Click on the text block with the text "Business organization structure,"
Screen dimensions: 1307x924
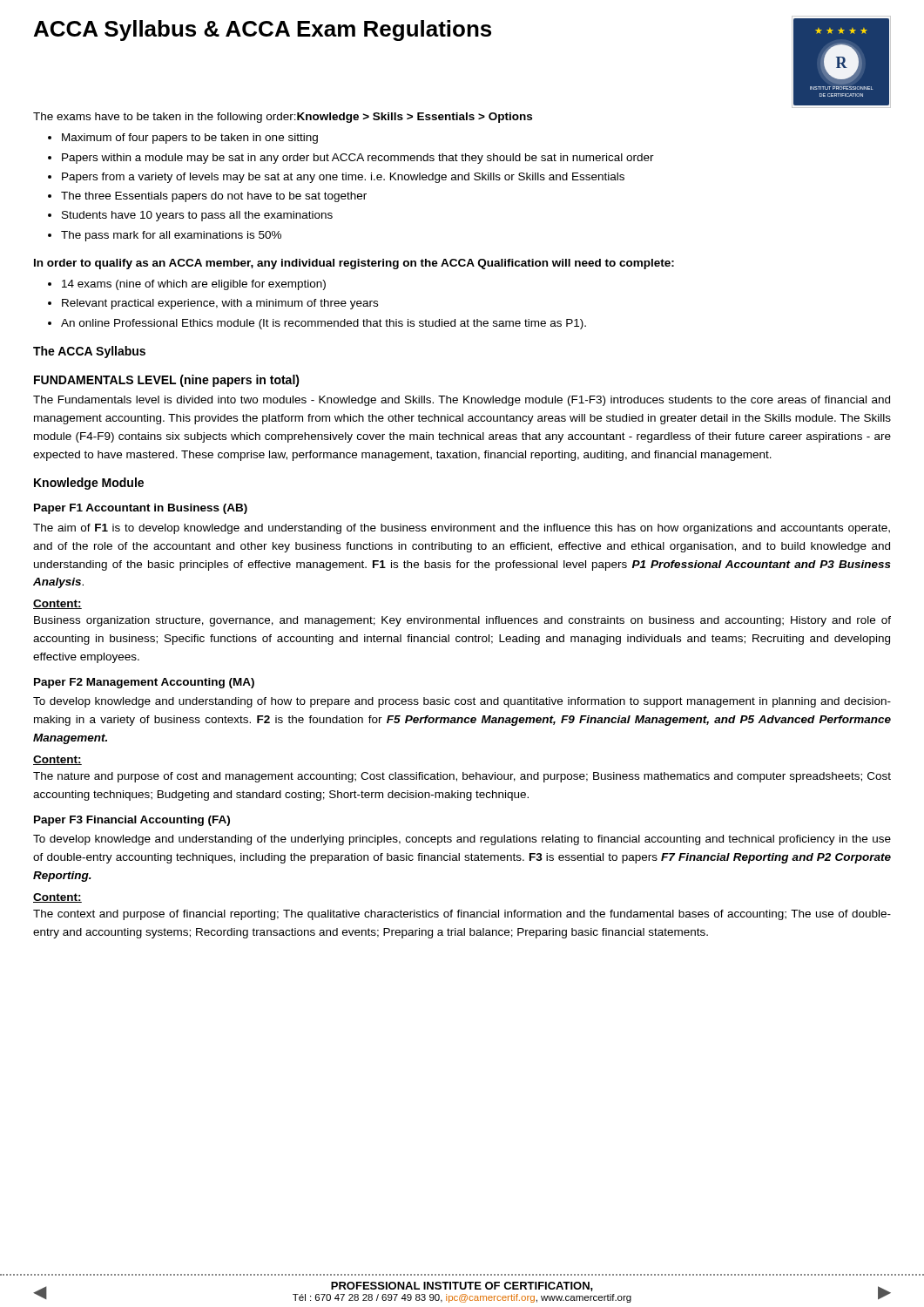click(x=462, y=639)
